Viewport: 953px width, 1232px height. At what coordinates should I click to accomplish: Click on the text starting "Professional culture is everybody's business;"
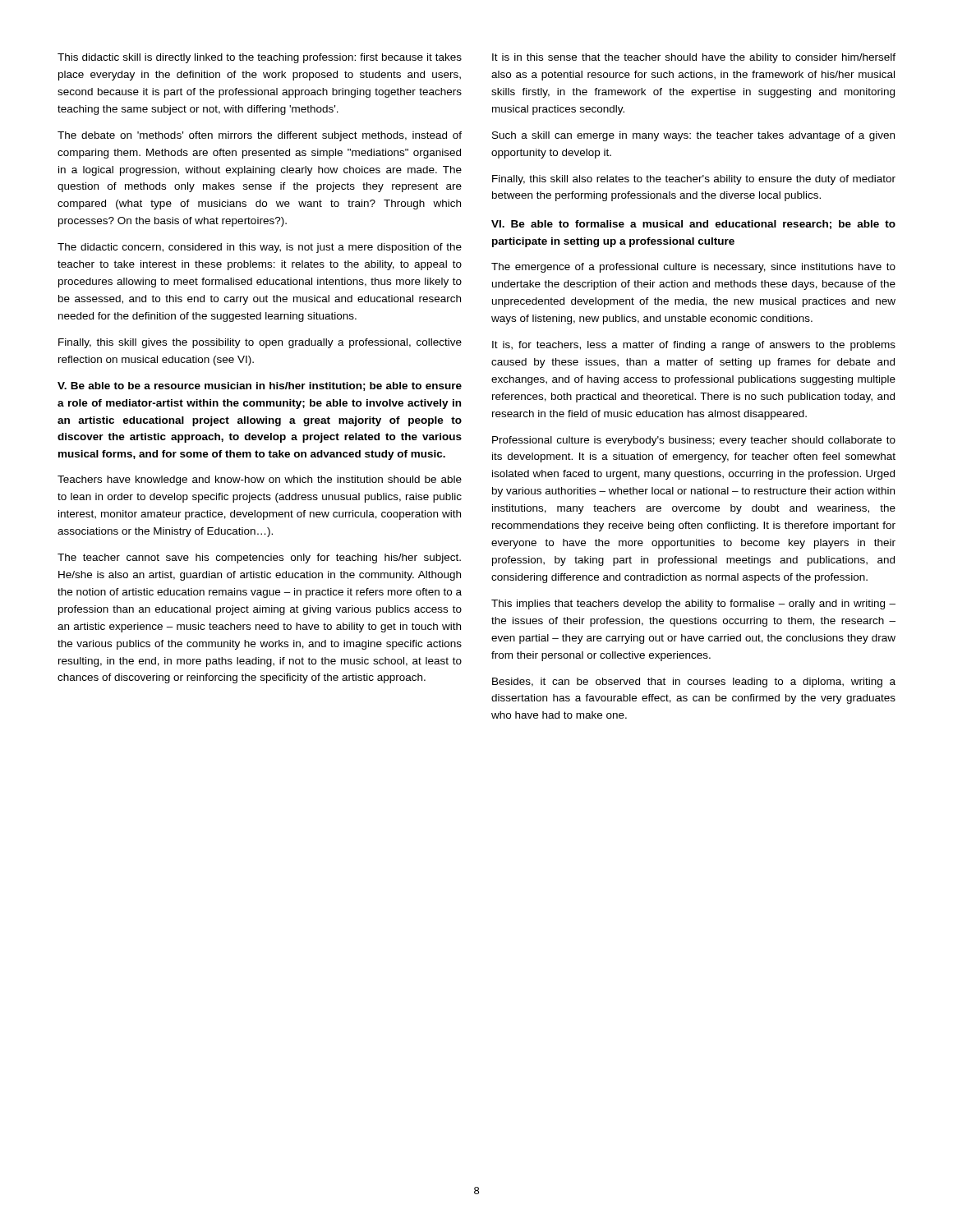coord(693,509)
